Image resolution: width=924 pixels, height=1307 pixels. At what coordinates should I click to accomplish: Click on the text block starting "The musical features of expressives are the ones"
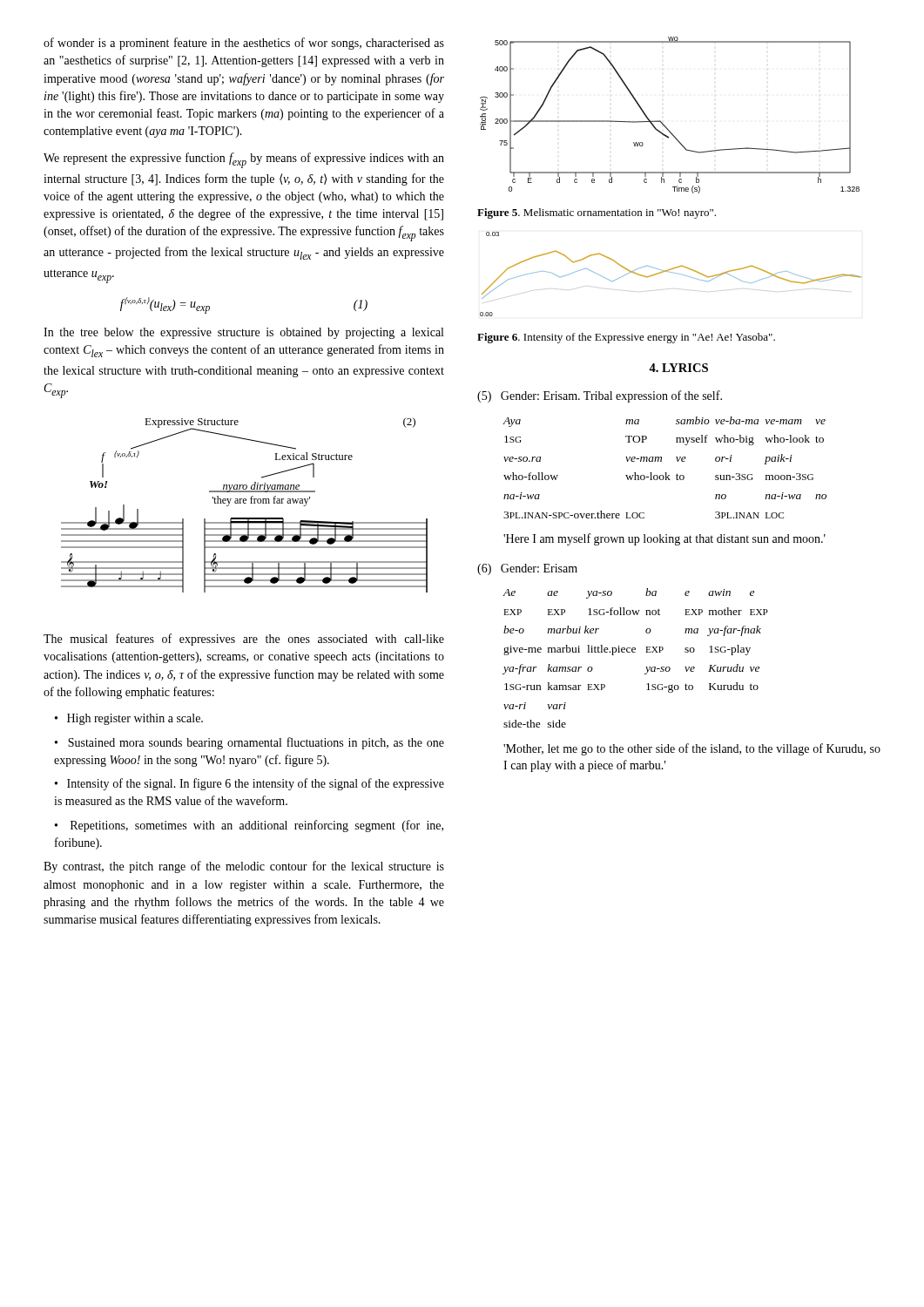[x=244, y=666]
